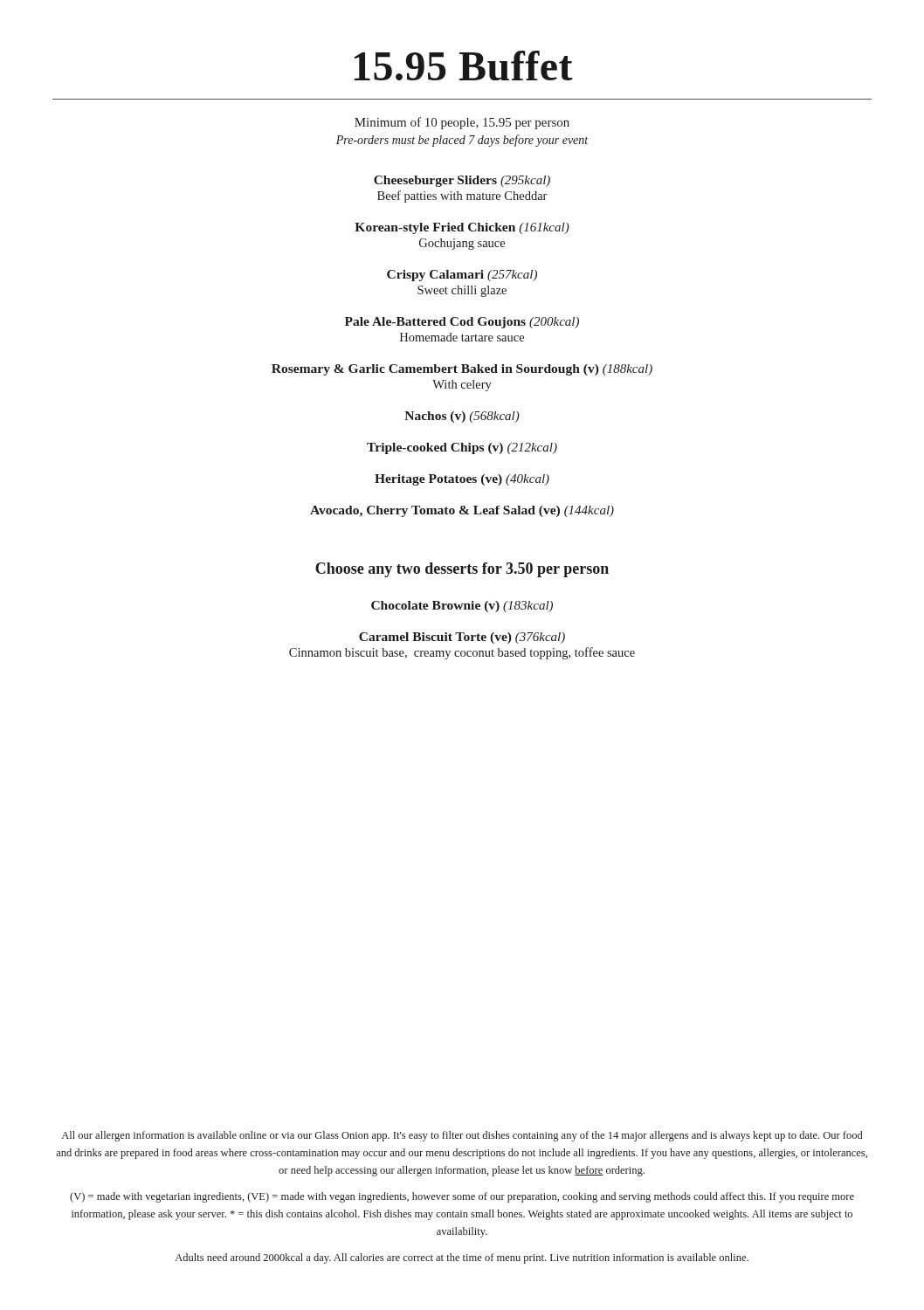The width and height of the screenshot is (924, 1310).
Task: Select the text block starting "Rosemary & Garlic Camembert Baked"
Action: 462,376
